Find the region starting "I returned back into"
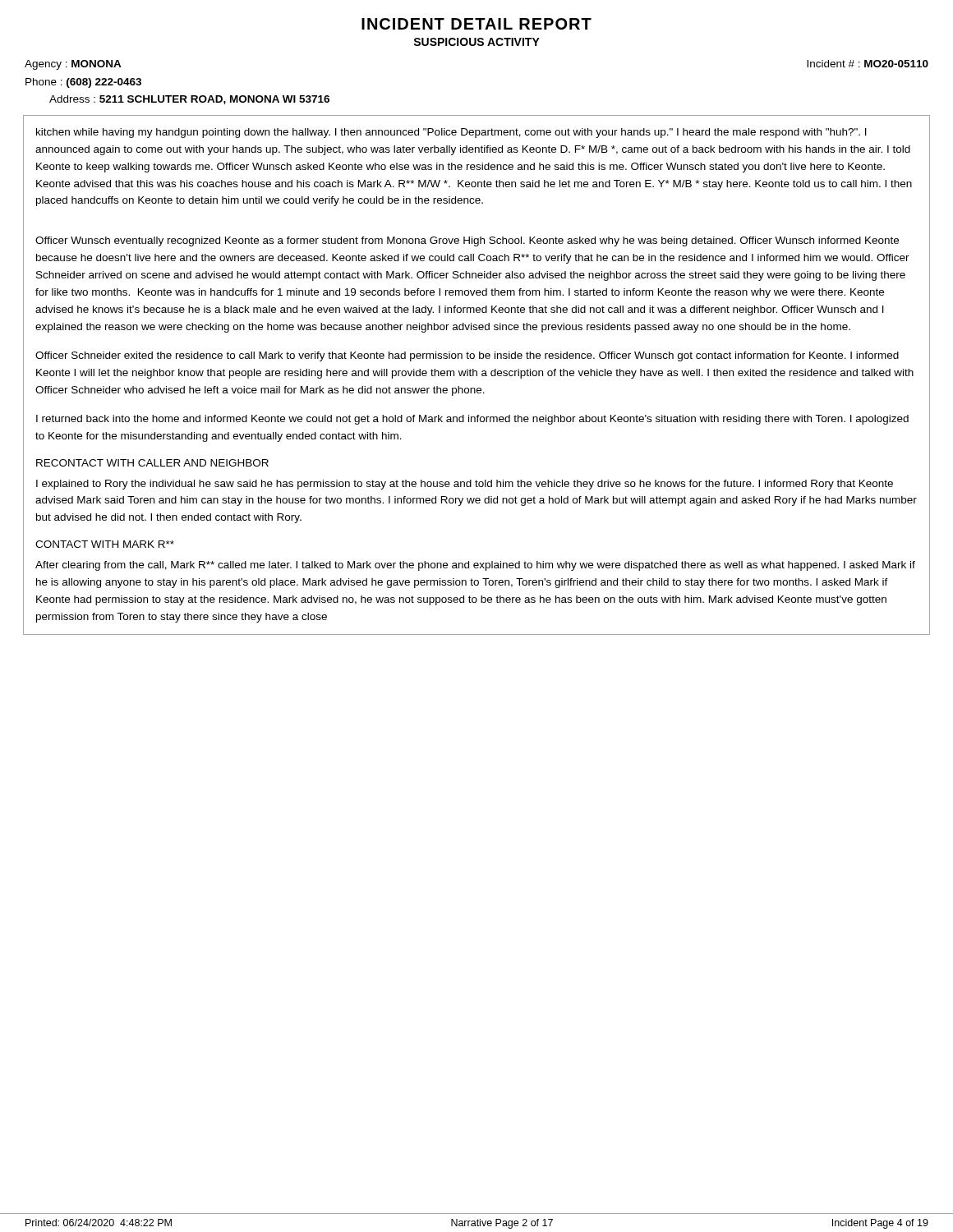Viewport: 953px width, 1232px height. pyautogui.click(x=472, y=427)
